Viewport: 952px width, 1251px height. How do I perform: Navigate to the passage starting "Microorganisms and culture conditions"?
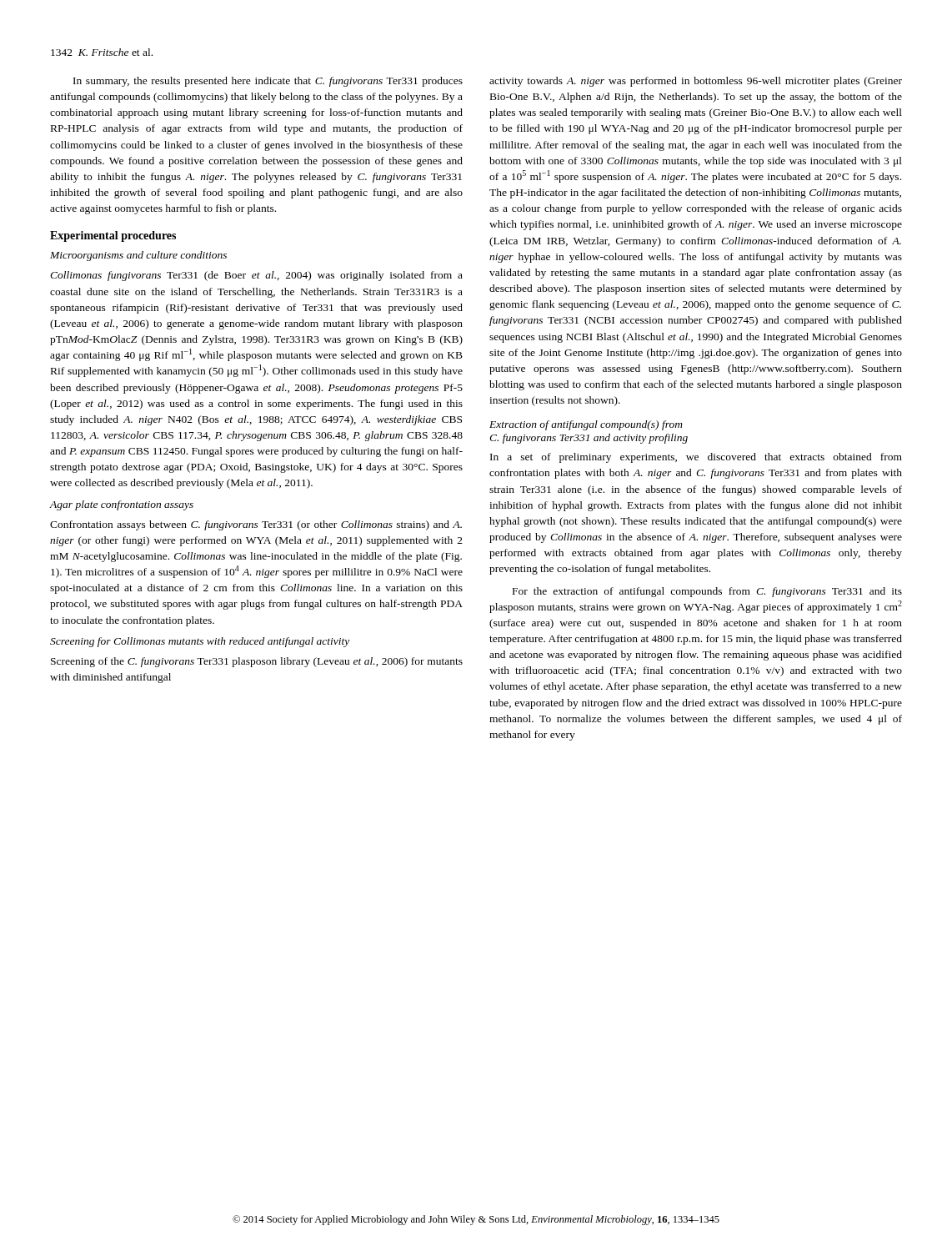[139, 255]
